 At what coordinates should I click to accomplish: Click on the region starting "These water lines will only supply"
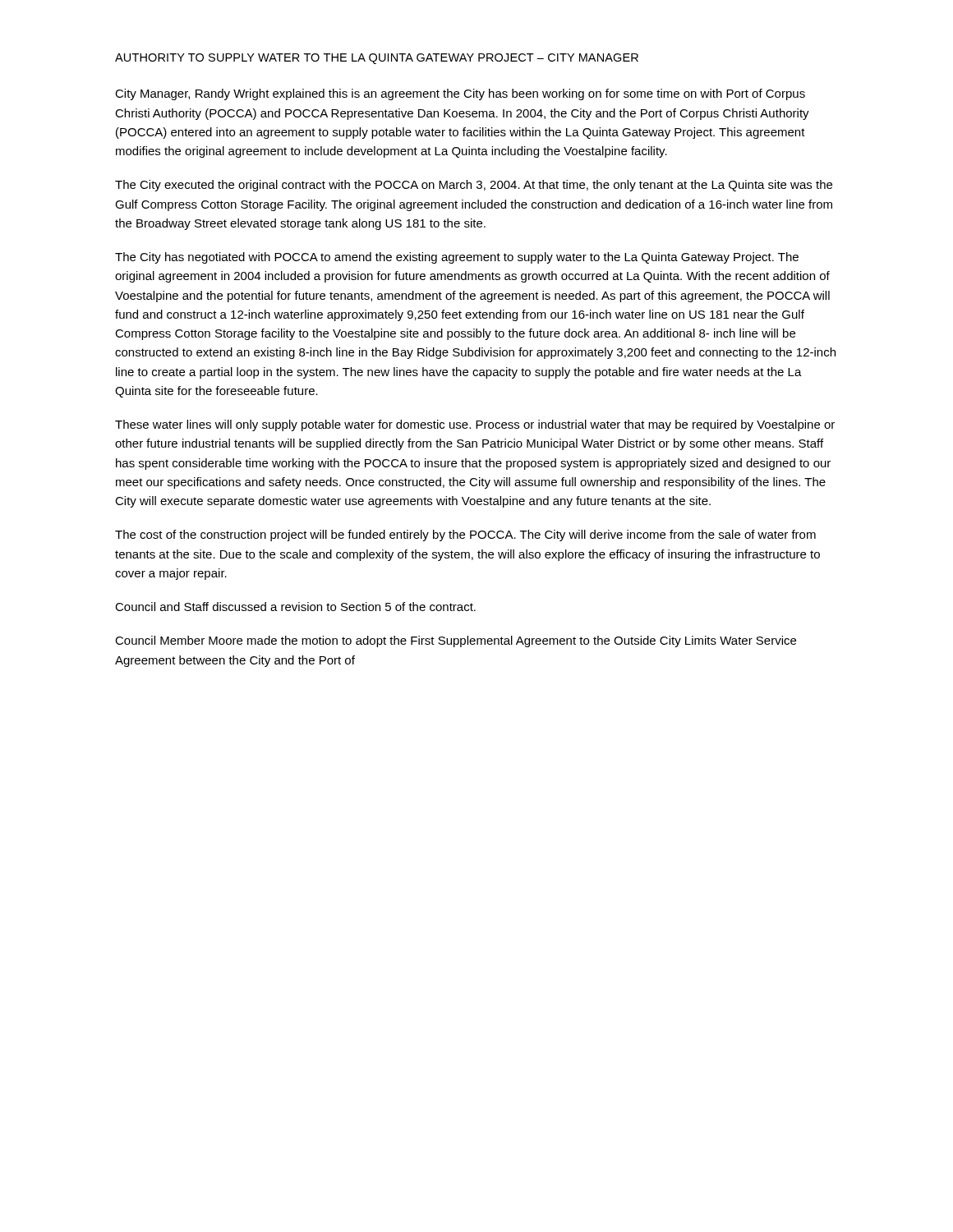[475, 462]
